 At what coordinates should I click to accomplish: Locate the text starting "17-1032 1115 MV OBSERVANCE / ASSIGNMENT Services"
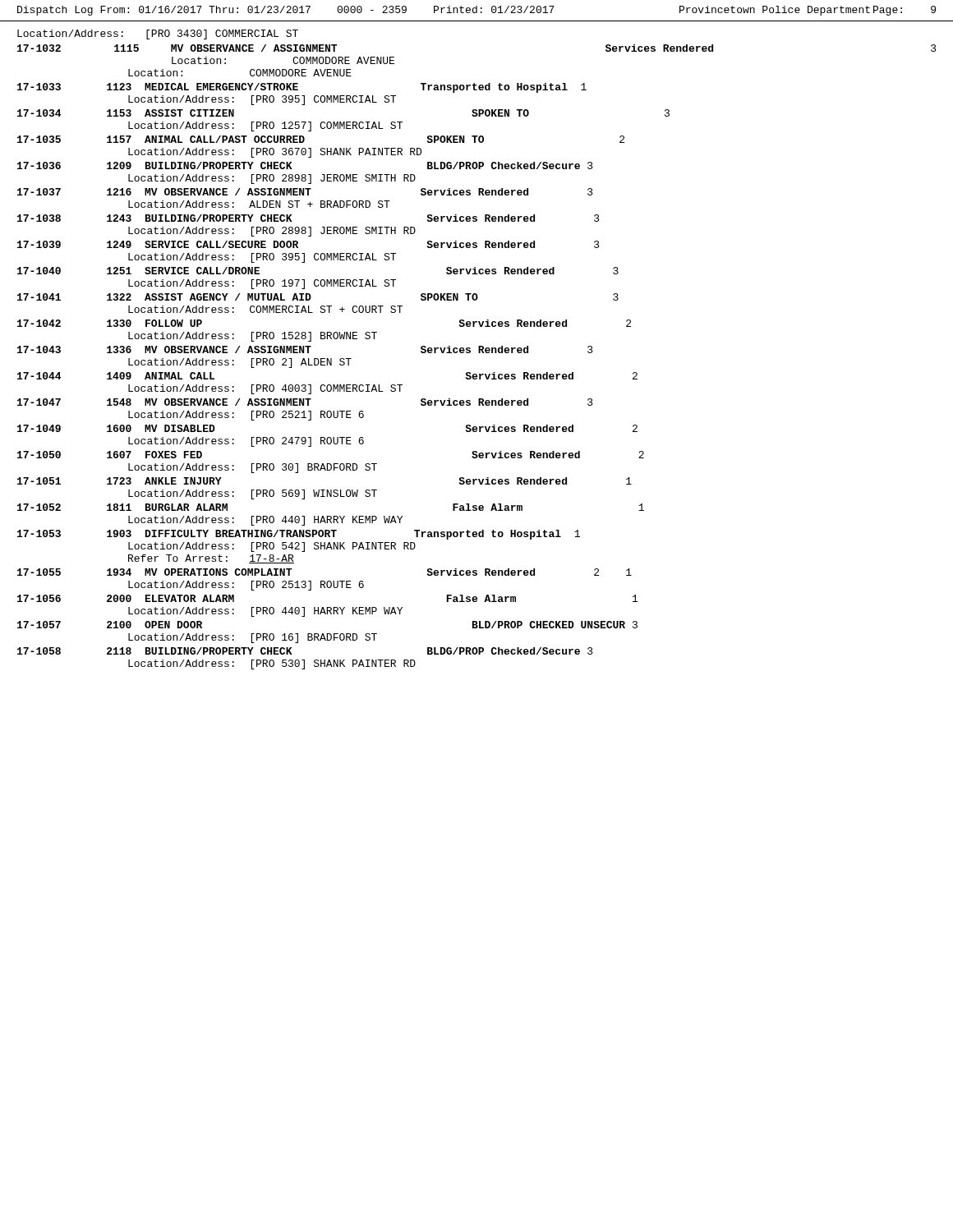[39, 48]
